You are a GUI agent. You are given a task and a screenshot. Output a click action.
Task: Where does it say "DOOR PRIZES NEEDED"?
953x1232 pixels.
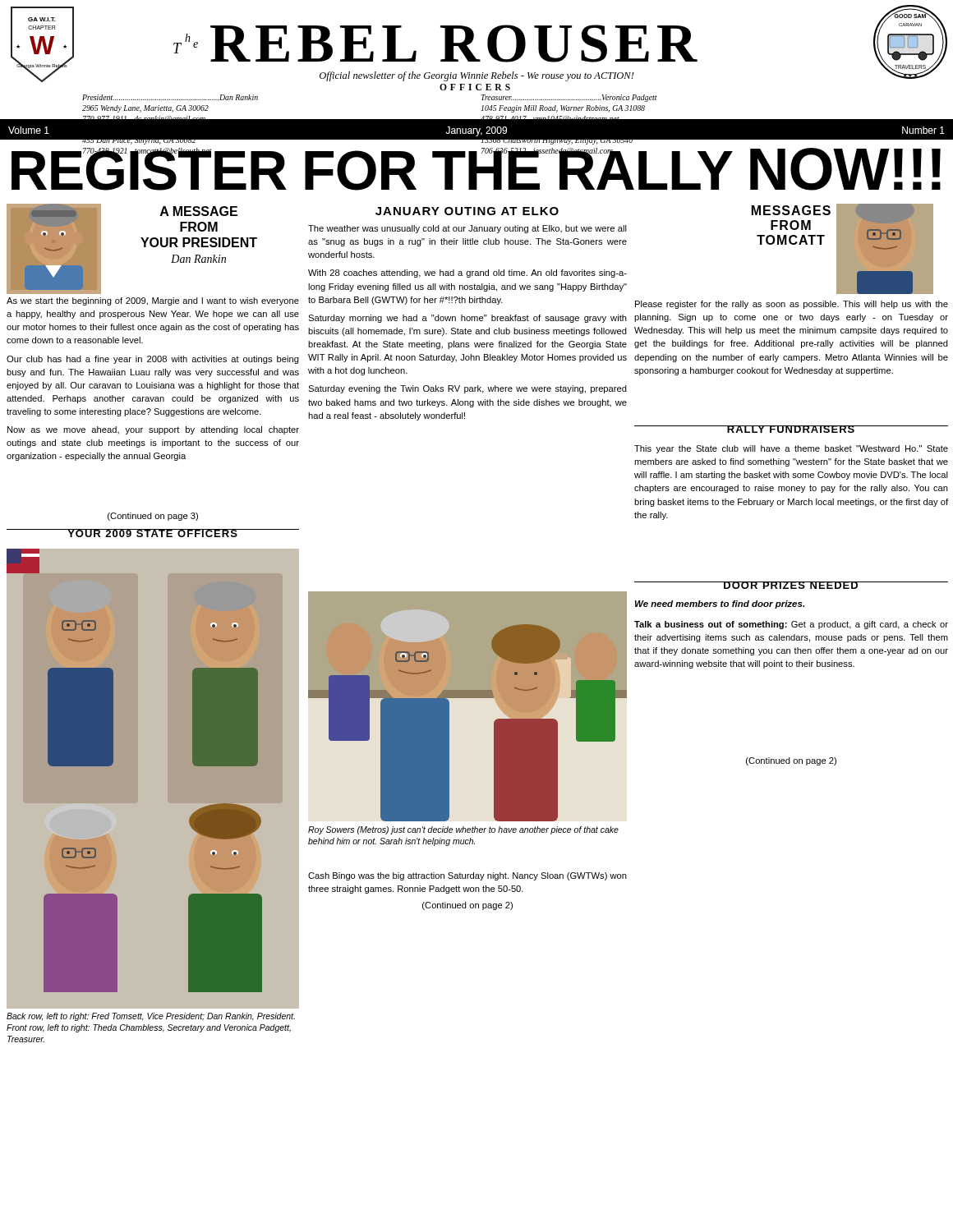pyautogui.click(x=791, y=585)
